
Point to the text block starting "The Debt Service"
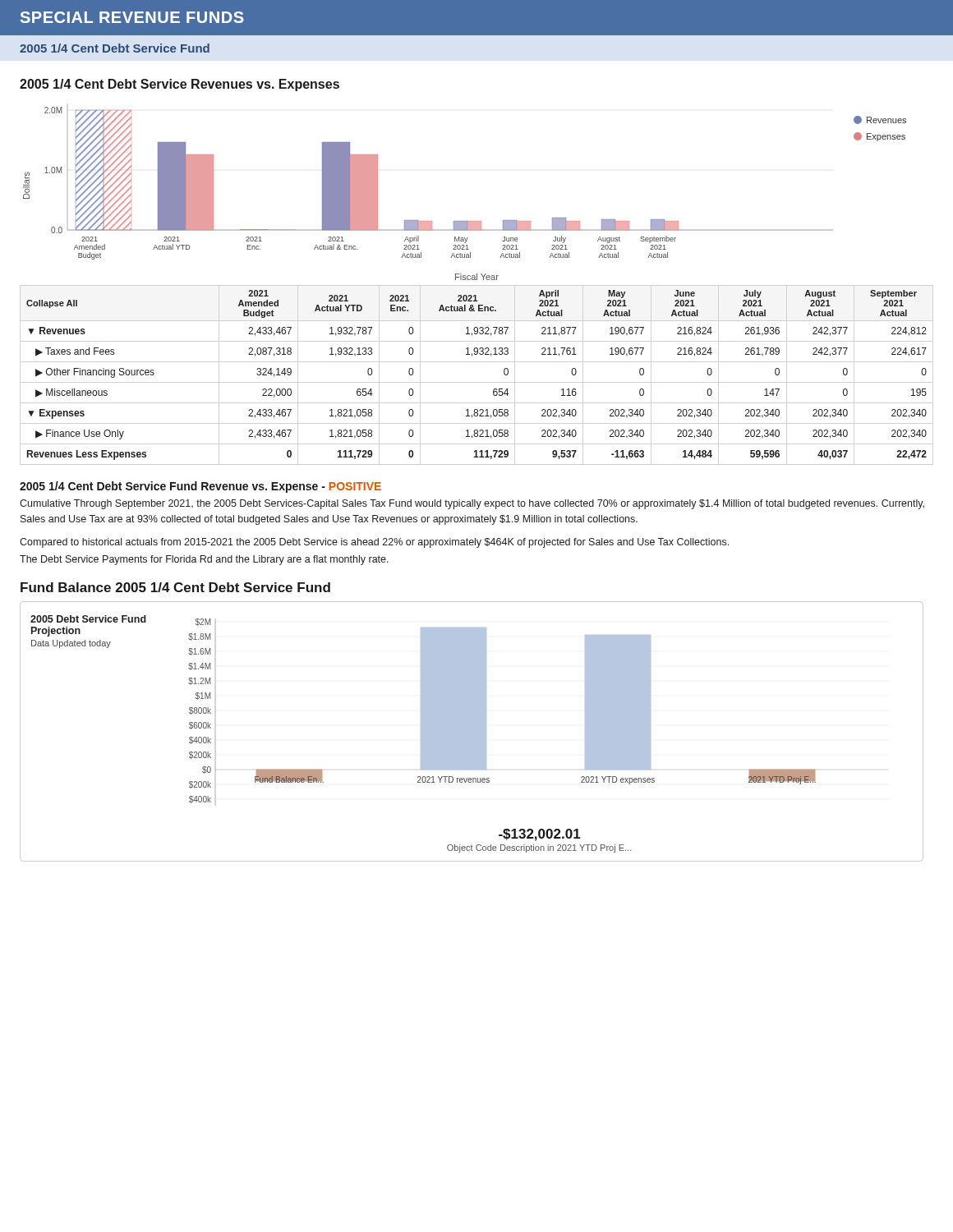pos(204,559)
